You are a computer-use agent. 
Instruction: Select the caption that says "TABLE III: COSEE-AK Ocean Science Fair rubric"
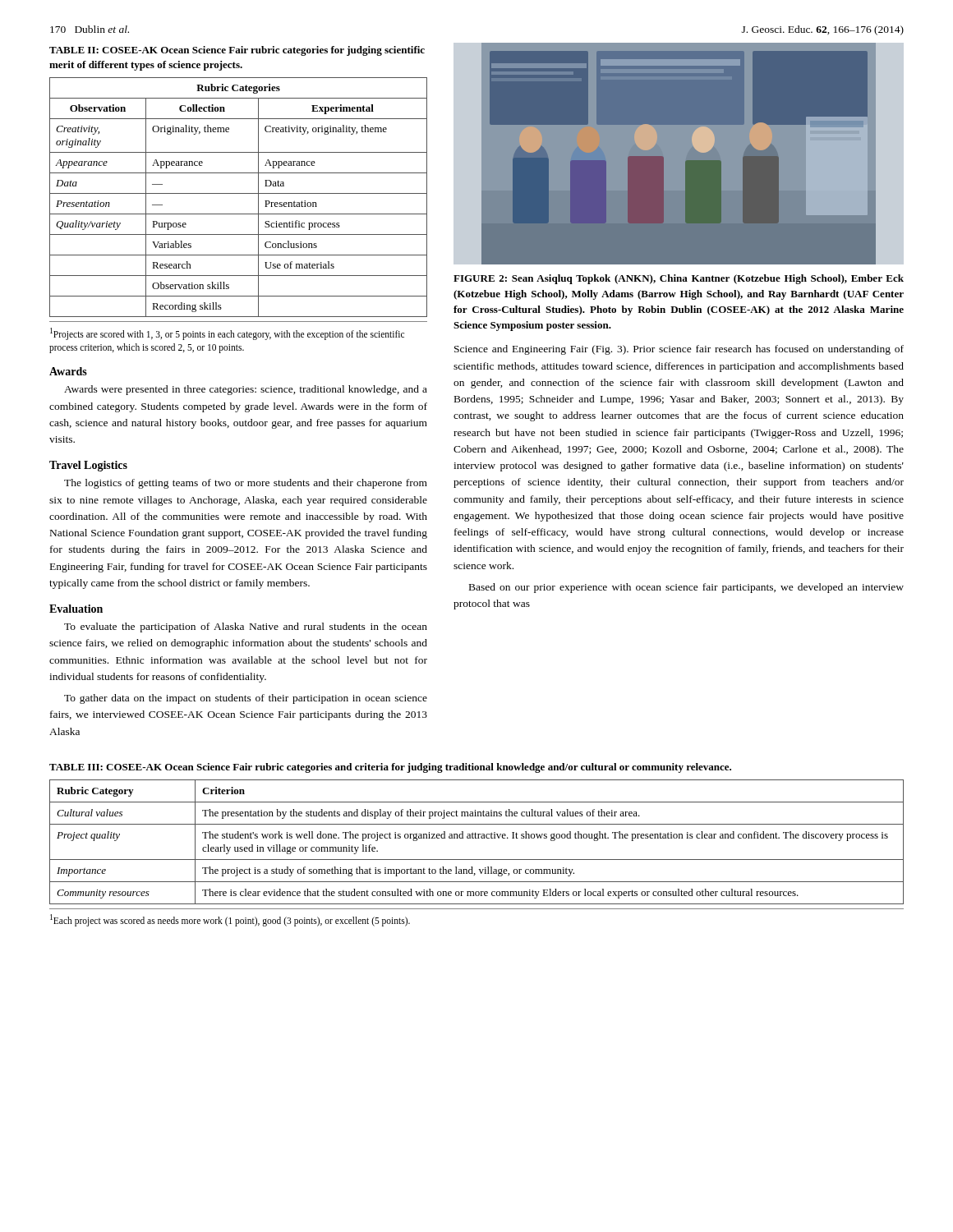[x=391, y=767]
